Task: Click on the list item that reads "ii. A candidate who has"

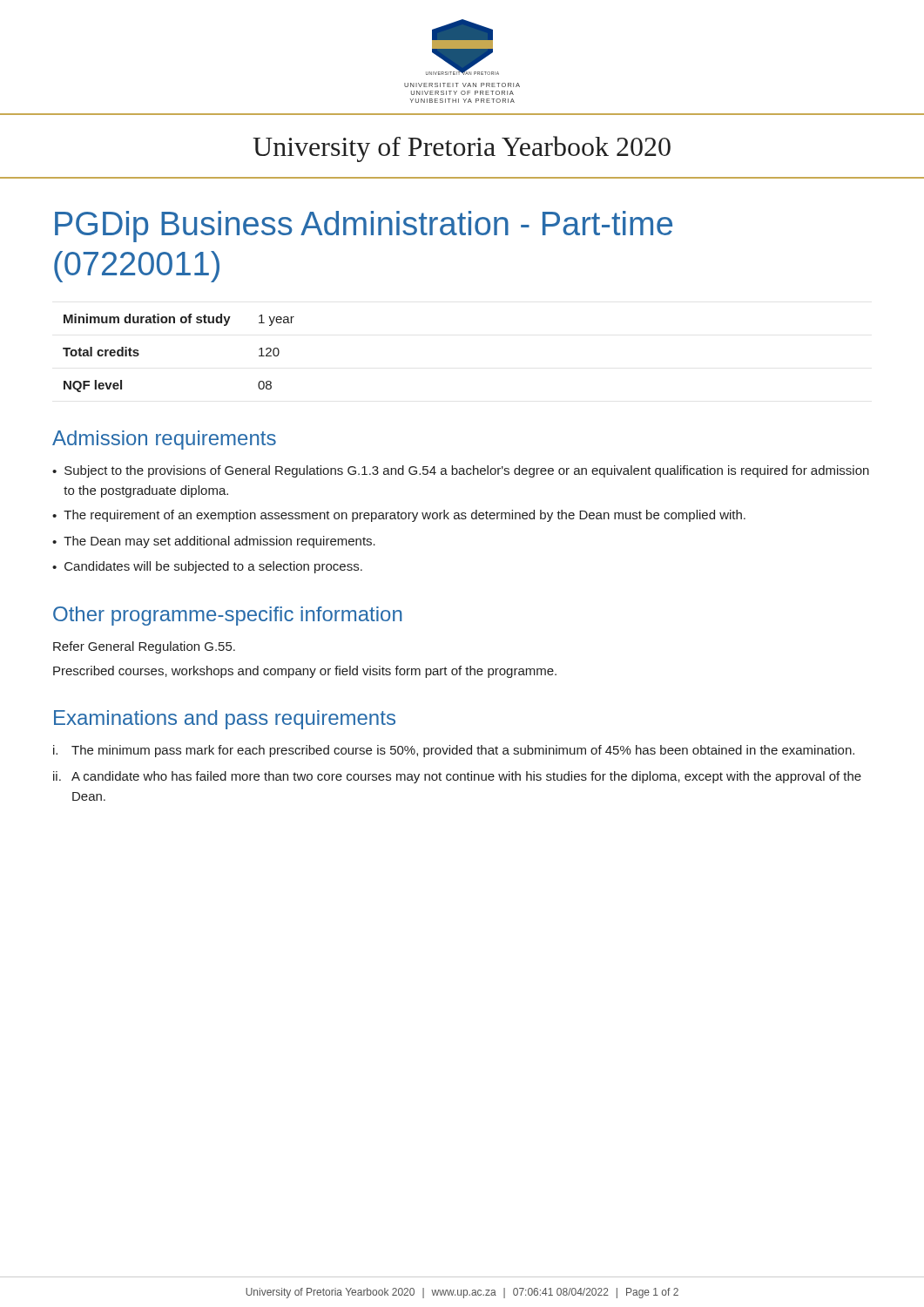Action: pos(462,787)
